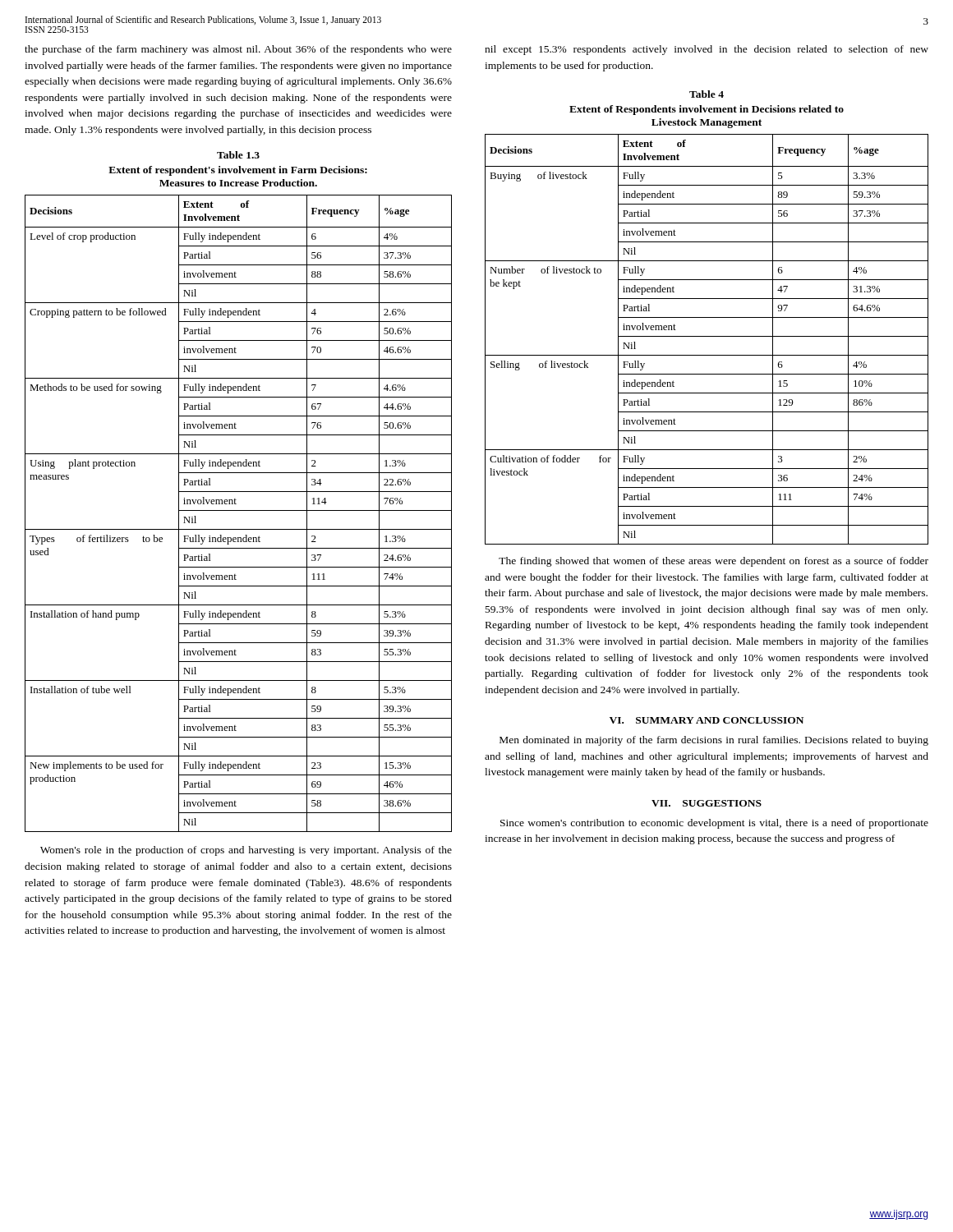The height and width of the screenshot is (1232, 953).
Task: Select the text block starting "Table 1.3 Extent of respondent's"
Action: (x=238, y=169)
